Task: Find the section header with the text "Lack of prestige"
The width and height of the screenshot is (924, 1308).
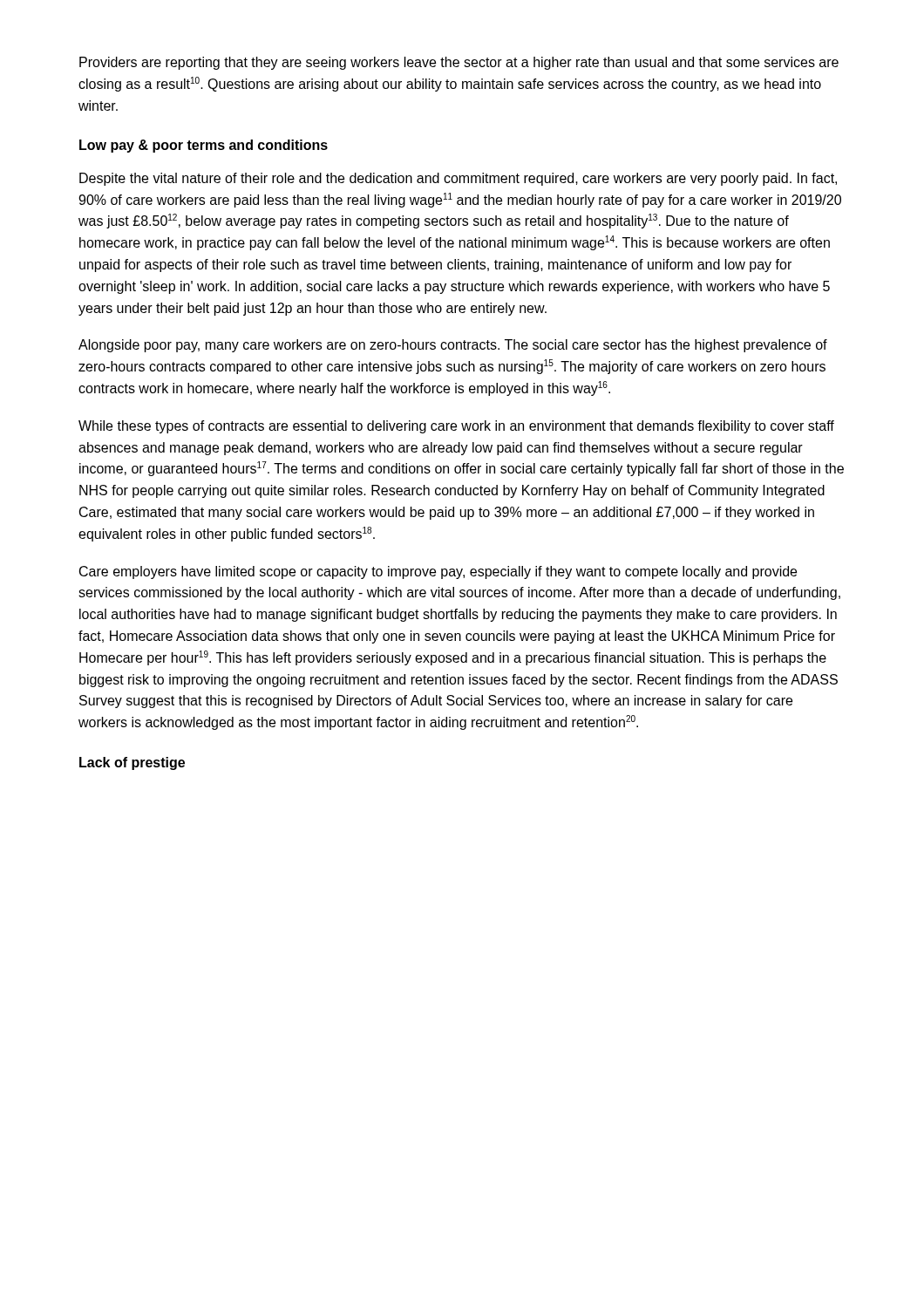Action: (x=132, y=762)
